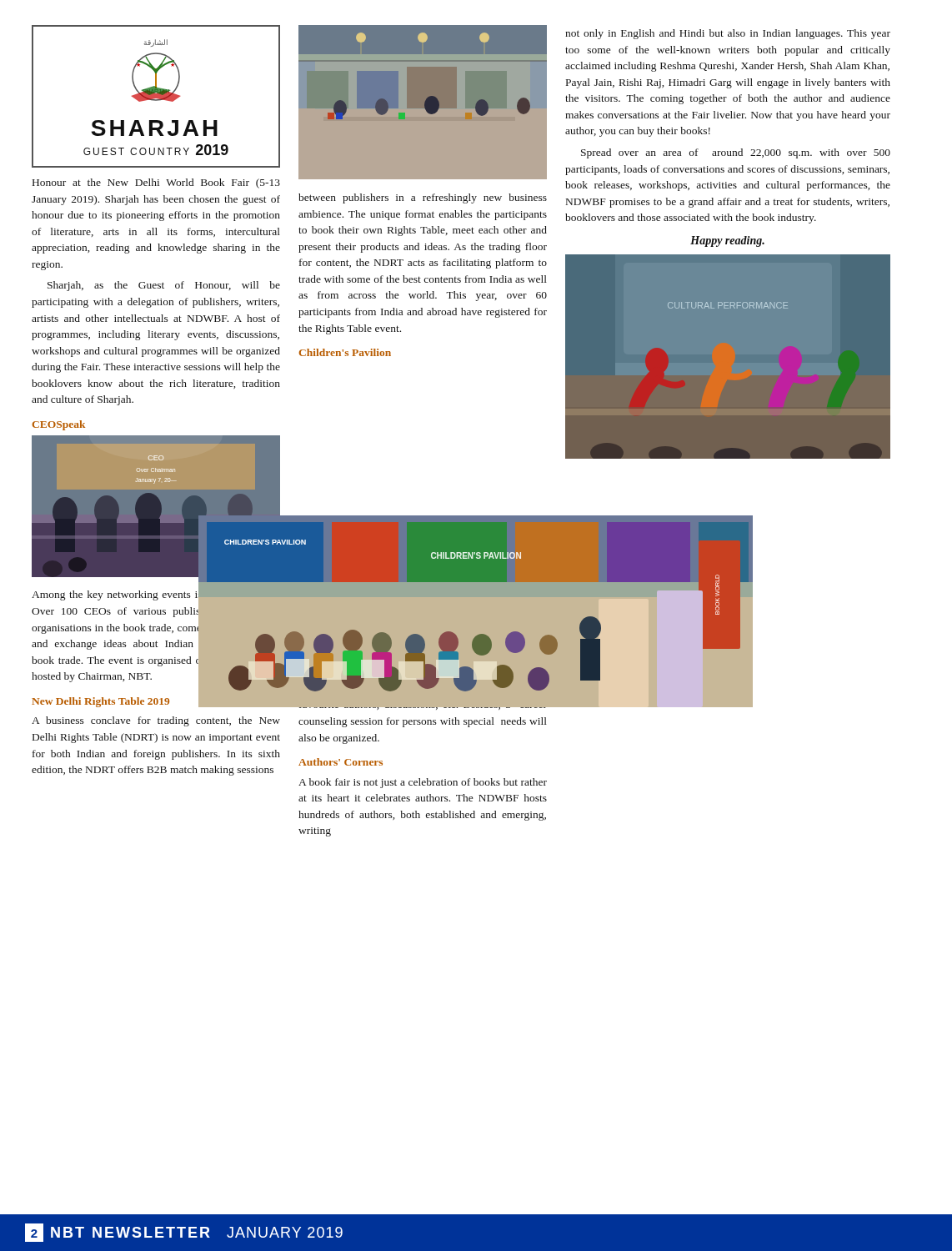Select the text block that reads "Among the key networking"

(156, 636)
